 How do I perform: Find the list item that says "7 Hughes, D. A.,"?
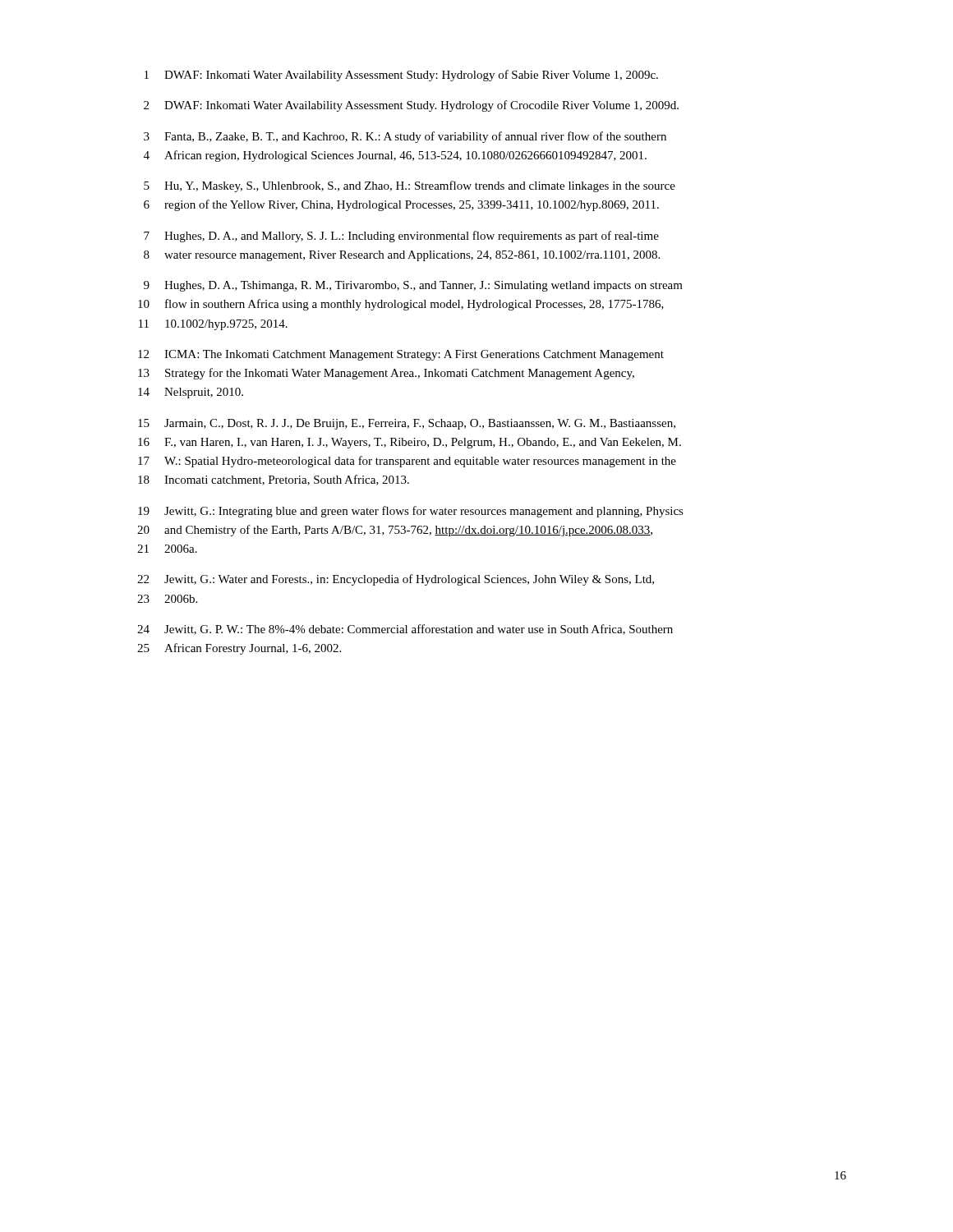tap(476, 245)
